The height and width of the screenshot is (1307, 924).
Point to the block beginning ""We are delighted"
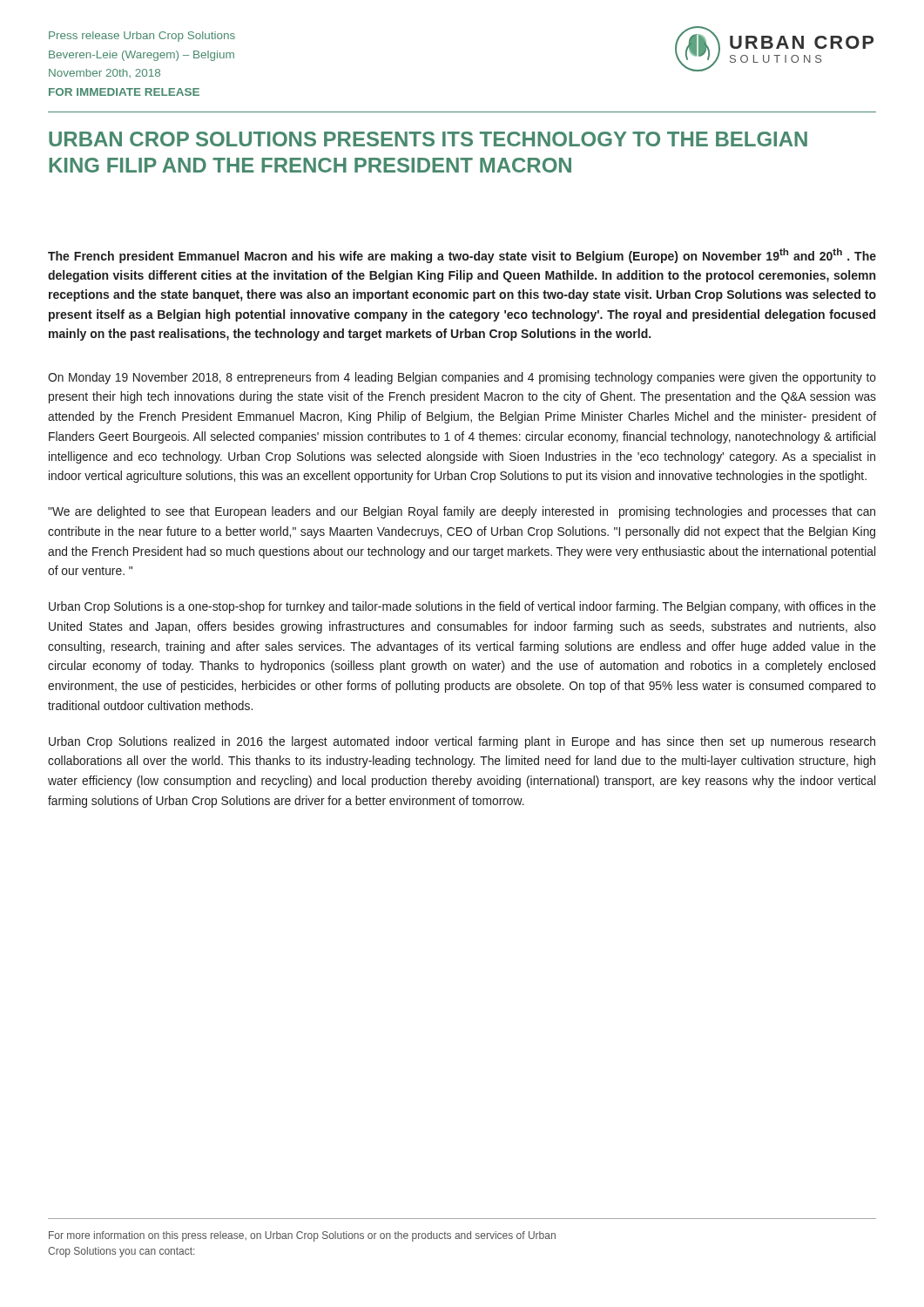click(x=462, y=542)
